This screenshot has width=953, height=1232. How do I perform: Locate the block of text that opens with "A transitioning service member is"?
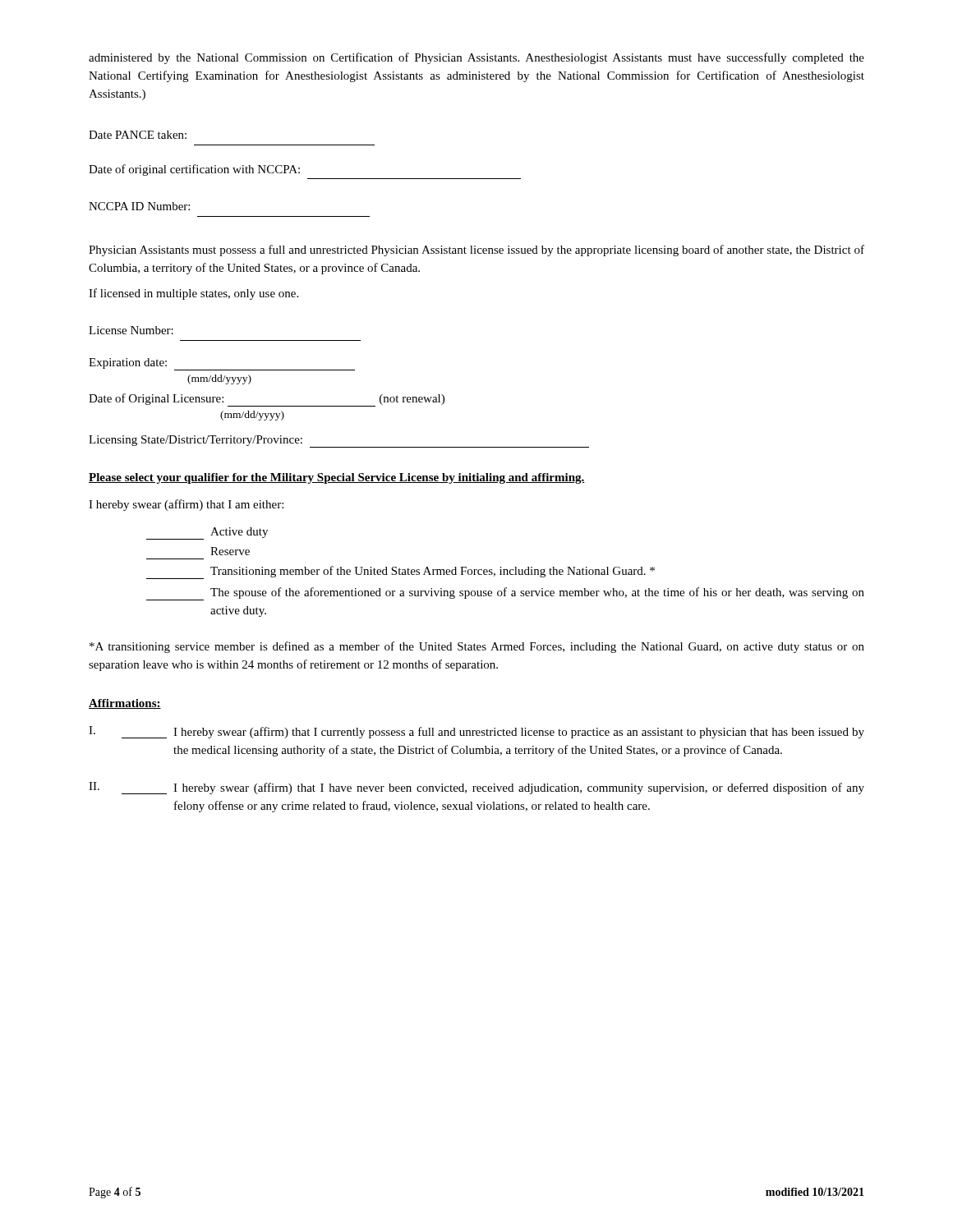click(476, 655)
